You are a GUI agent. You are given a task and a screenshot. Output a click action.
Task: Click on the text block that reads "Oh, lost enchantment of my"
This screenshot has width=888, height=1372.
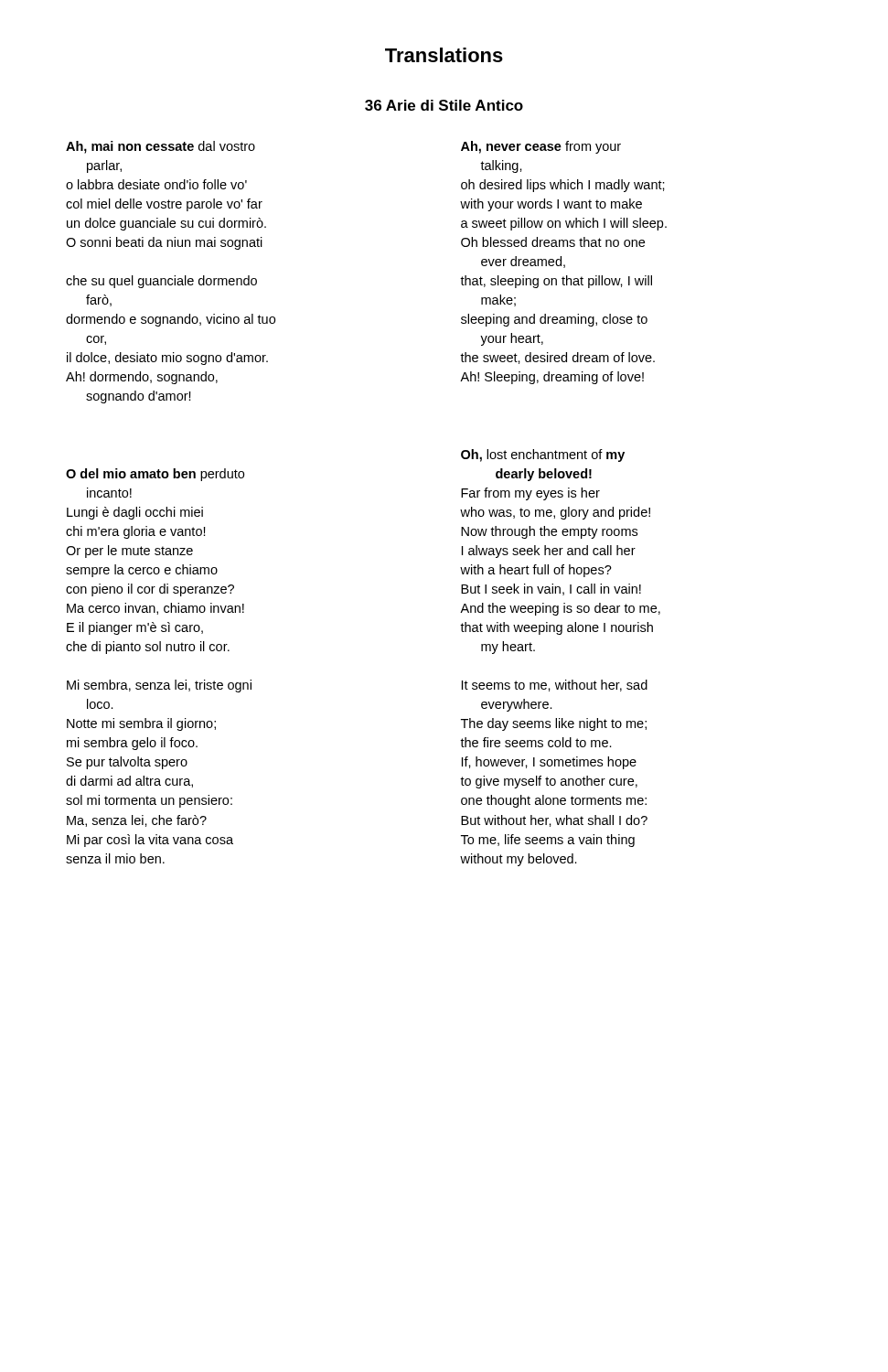click(543, 456)
